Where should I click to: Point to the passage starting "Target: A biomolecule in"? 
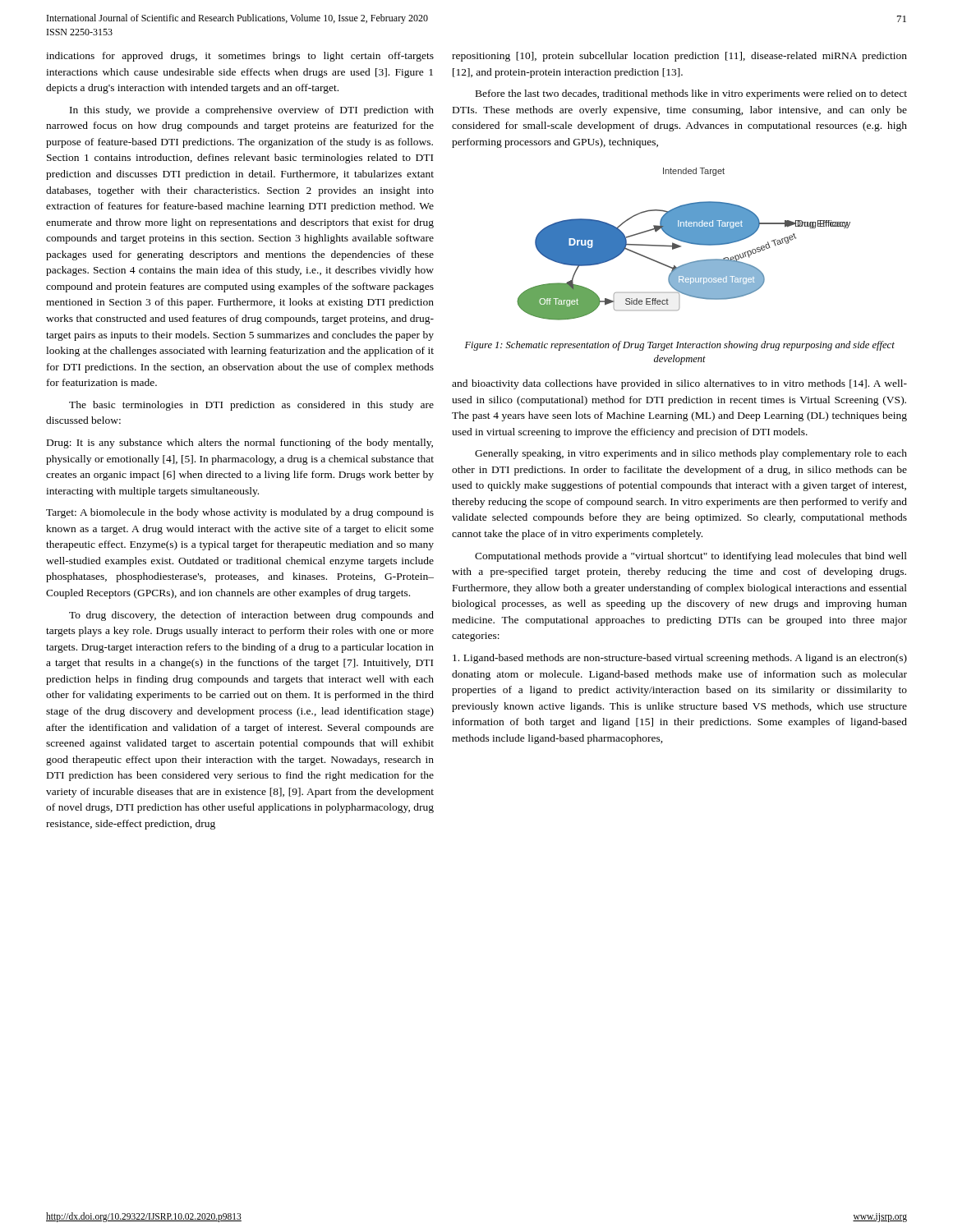[240, 553]
